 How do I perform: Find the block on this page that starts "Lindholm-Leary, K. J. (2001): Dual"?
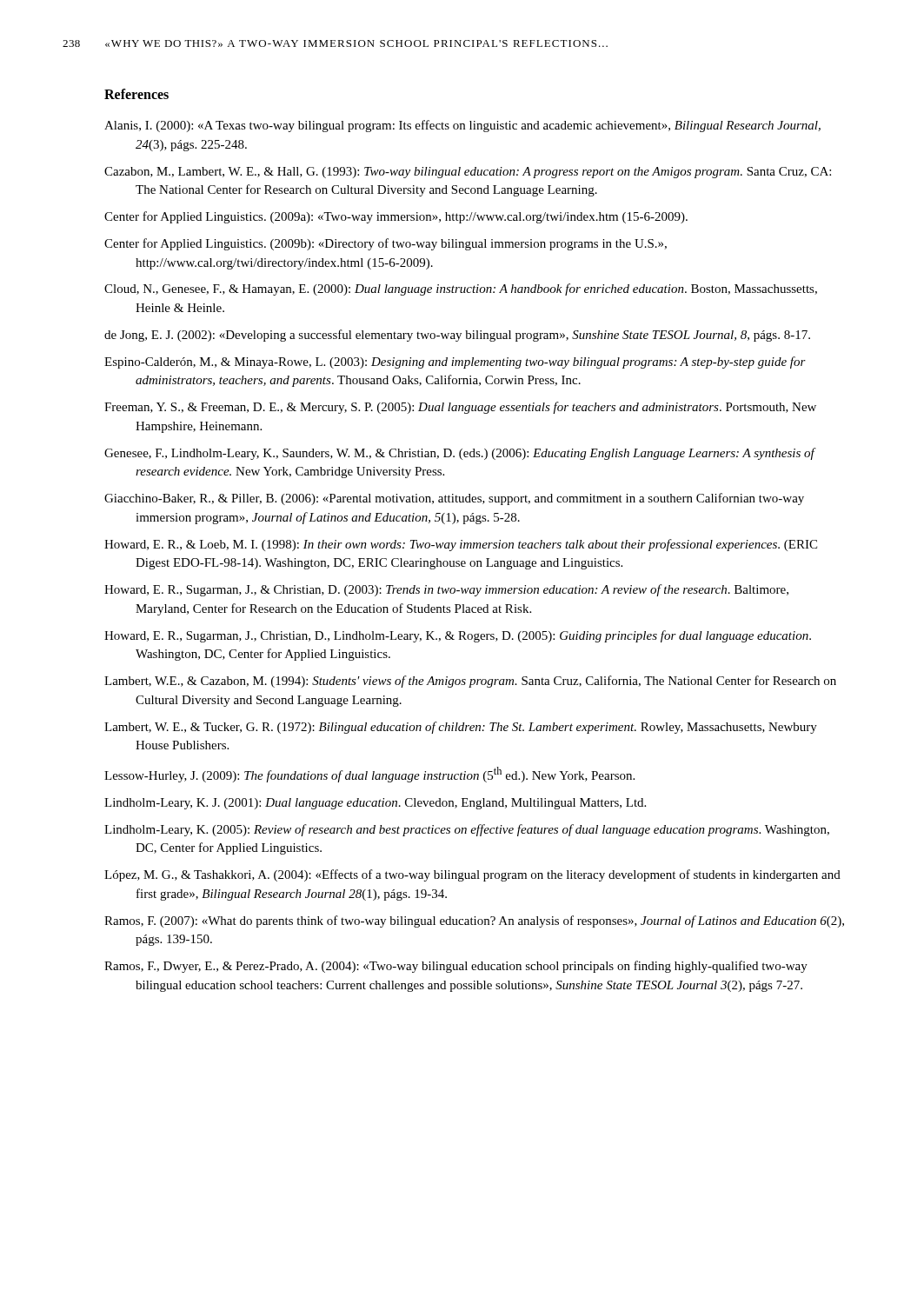376,802
